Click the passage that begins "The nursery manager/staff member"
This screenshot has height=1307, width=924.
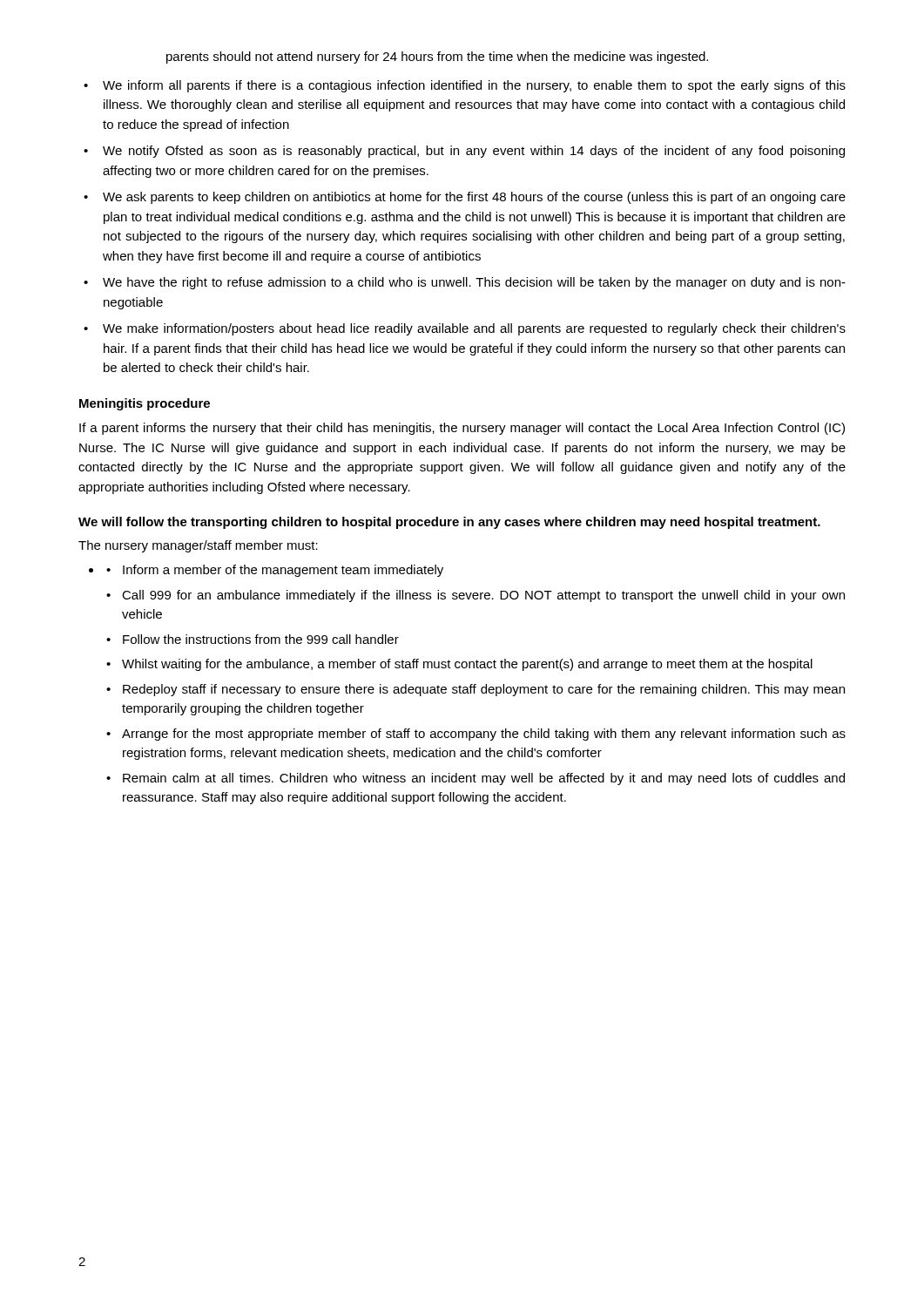click(198, 545)
